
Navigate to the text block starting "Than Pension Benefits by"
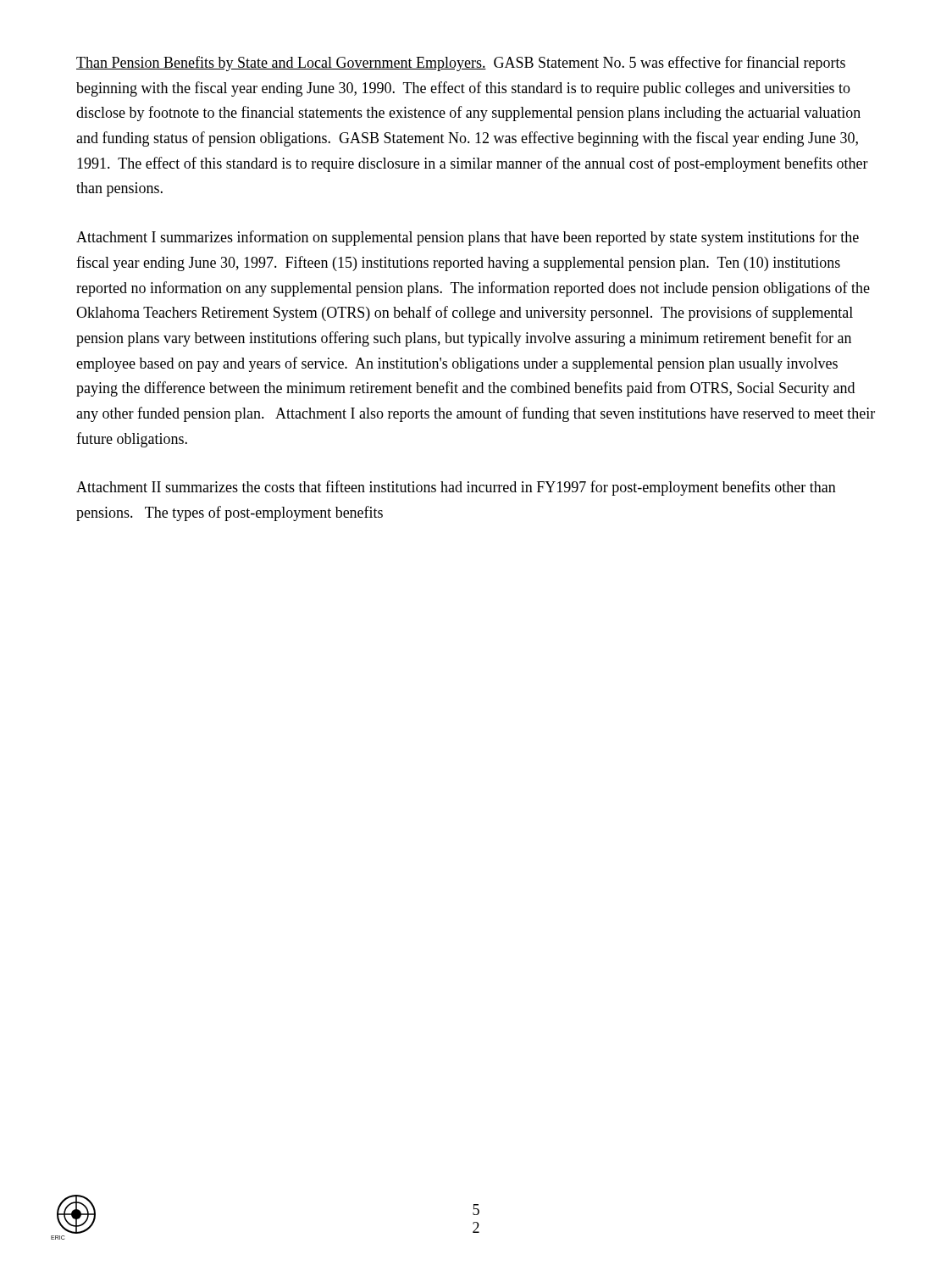(x=476, y=126)
